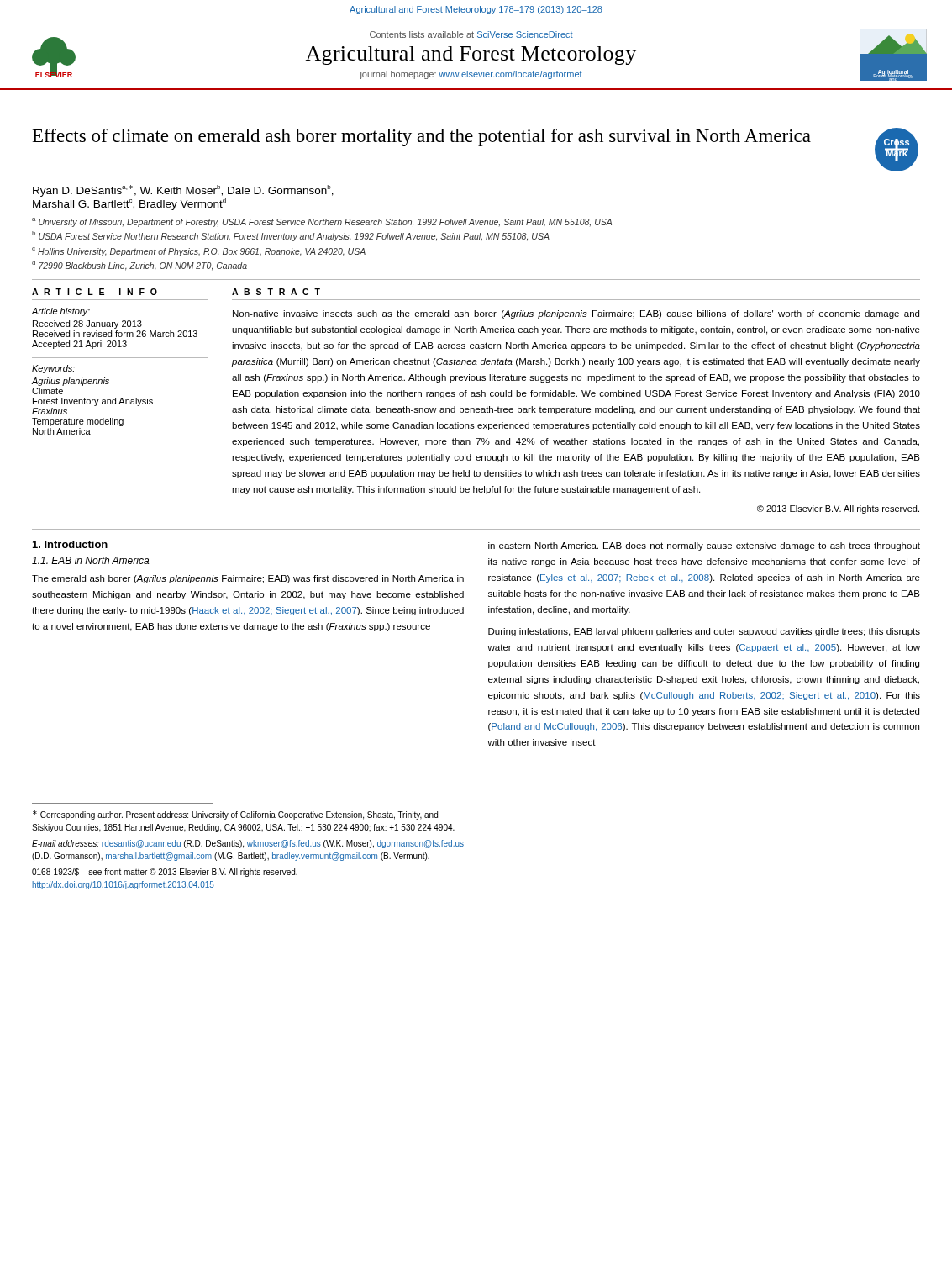The image size is (952, 1261).
Task: Find the section header on this page that starts "A R T"
Action: click(x=95, y=292)
